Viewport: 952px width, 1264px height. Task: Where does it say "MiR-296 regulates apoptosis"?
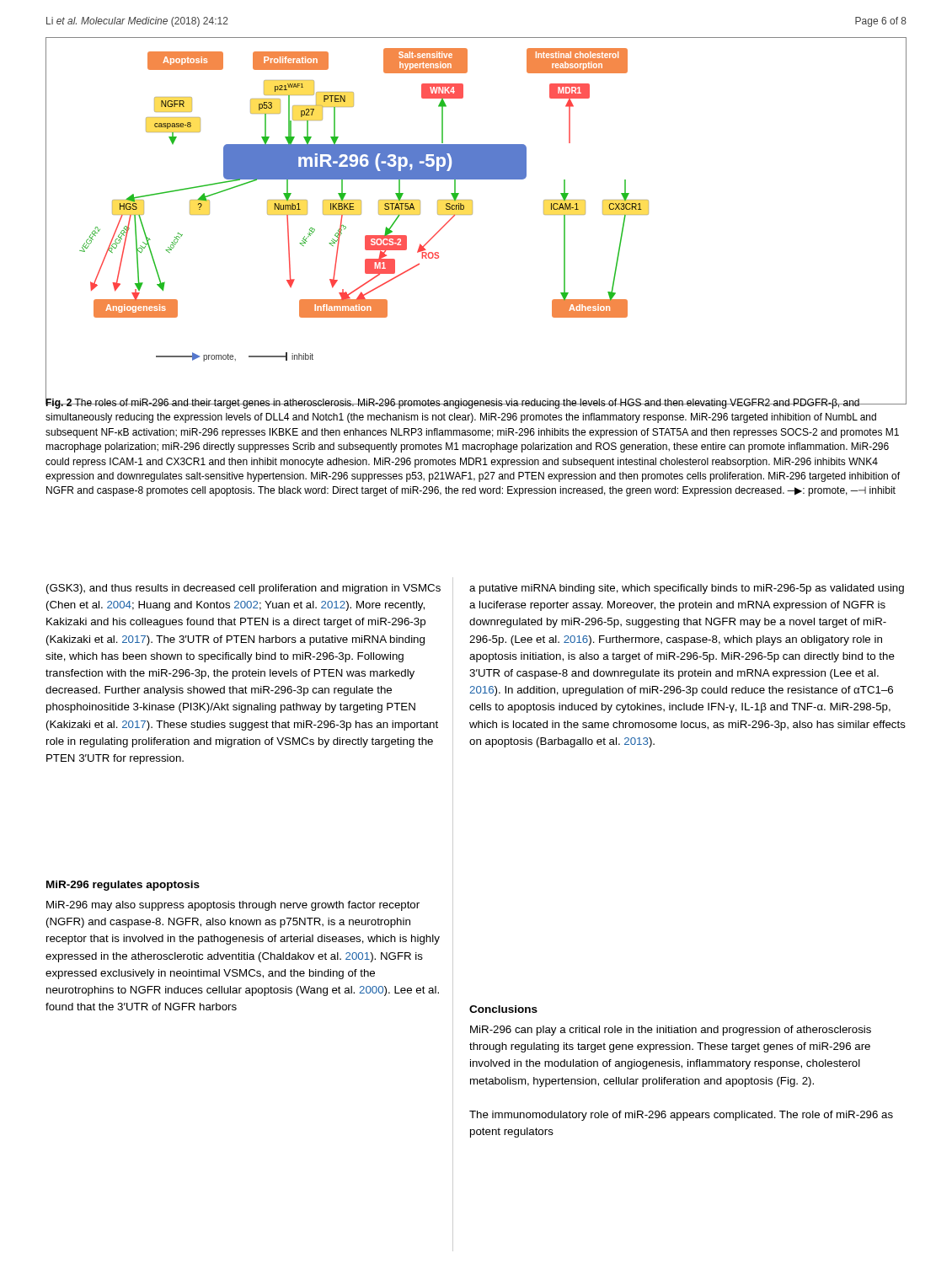[x=123, y=884]
